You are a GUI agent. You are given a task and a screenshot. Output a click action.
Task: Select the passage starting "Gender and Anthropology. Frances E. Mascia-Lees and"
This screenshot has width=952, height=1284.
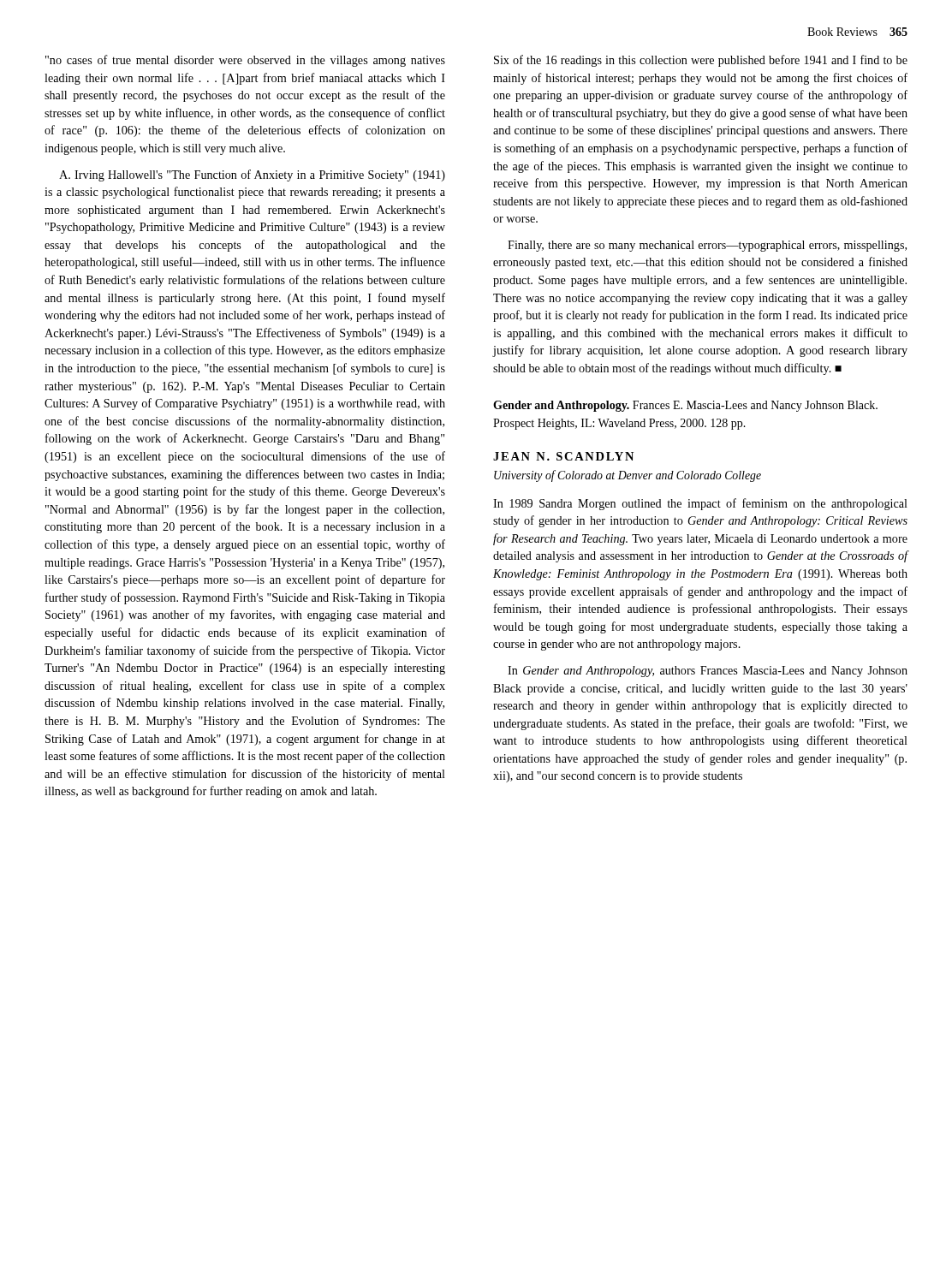686,414
